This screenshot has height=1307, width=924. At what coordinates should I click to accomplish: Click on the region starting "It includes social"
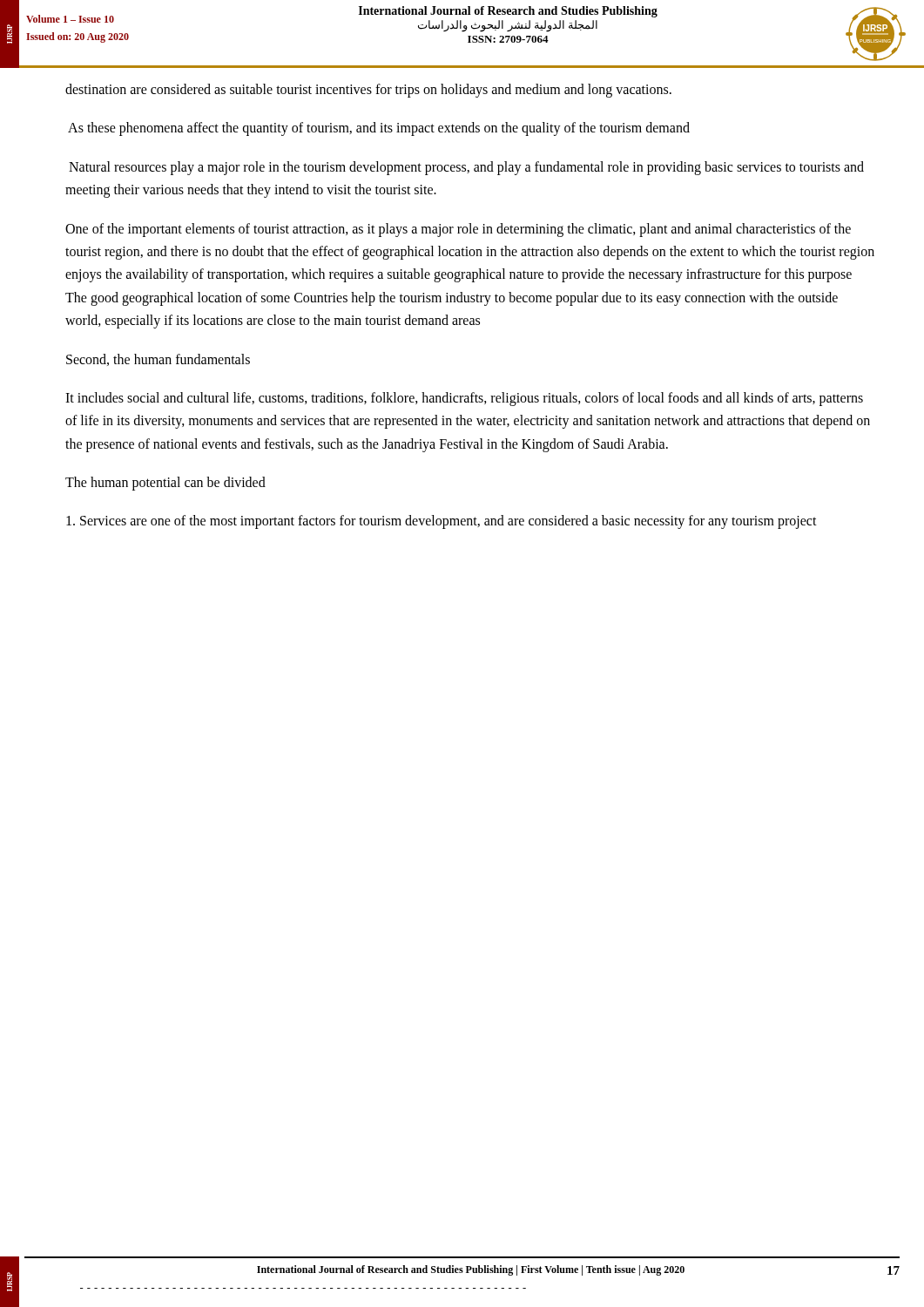tap(468, 421)
